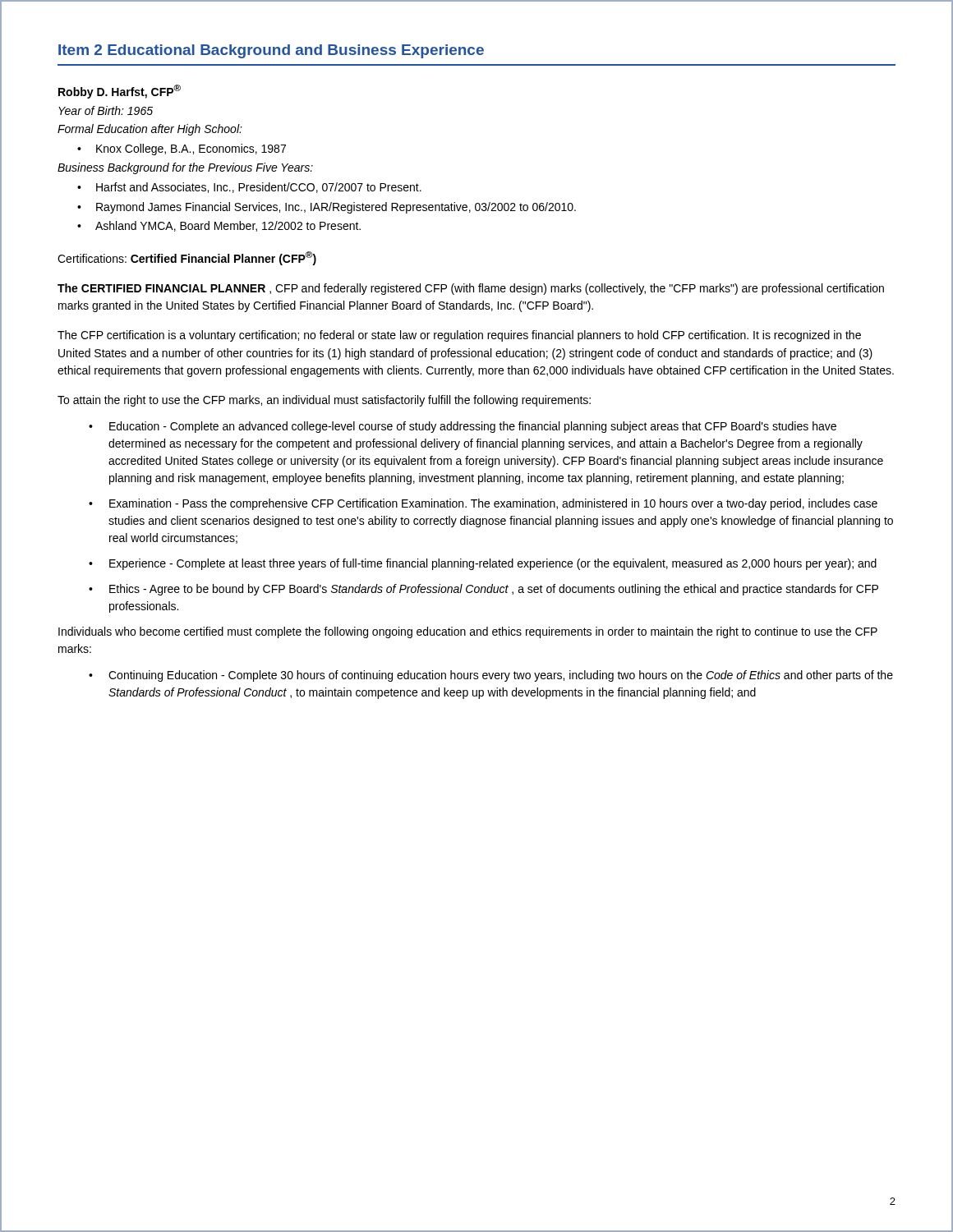Locate the block of text that opens with "To attain the right"
953x1232 pixels.
325,400
